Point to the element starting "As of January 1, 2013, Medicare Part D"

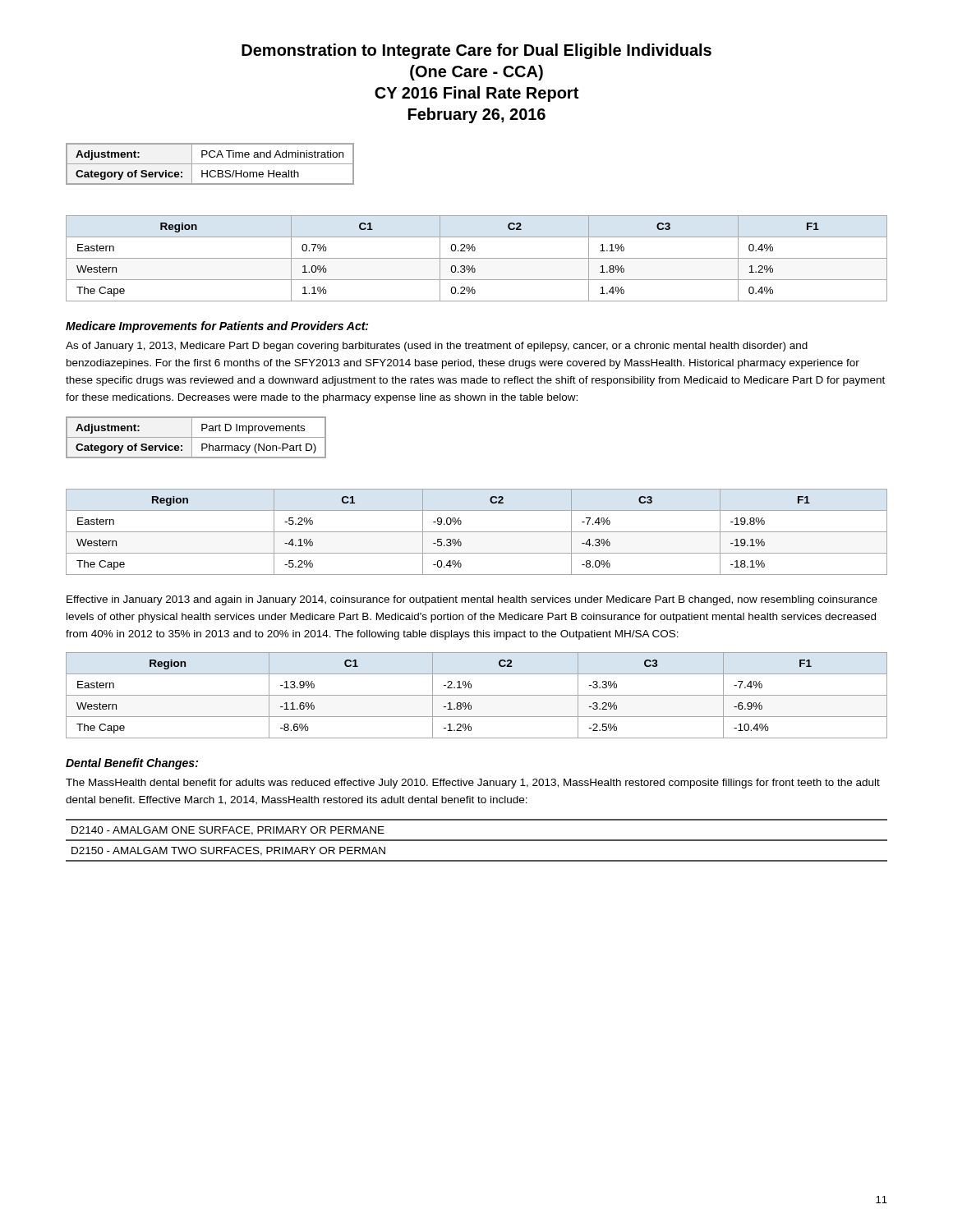[x=475, y=371]
